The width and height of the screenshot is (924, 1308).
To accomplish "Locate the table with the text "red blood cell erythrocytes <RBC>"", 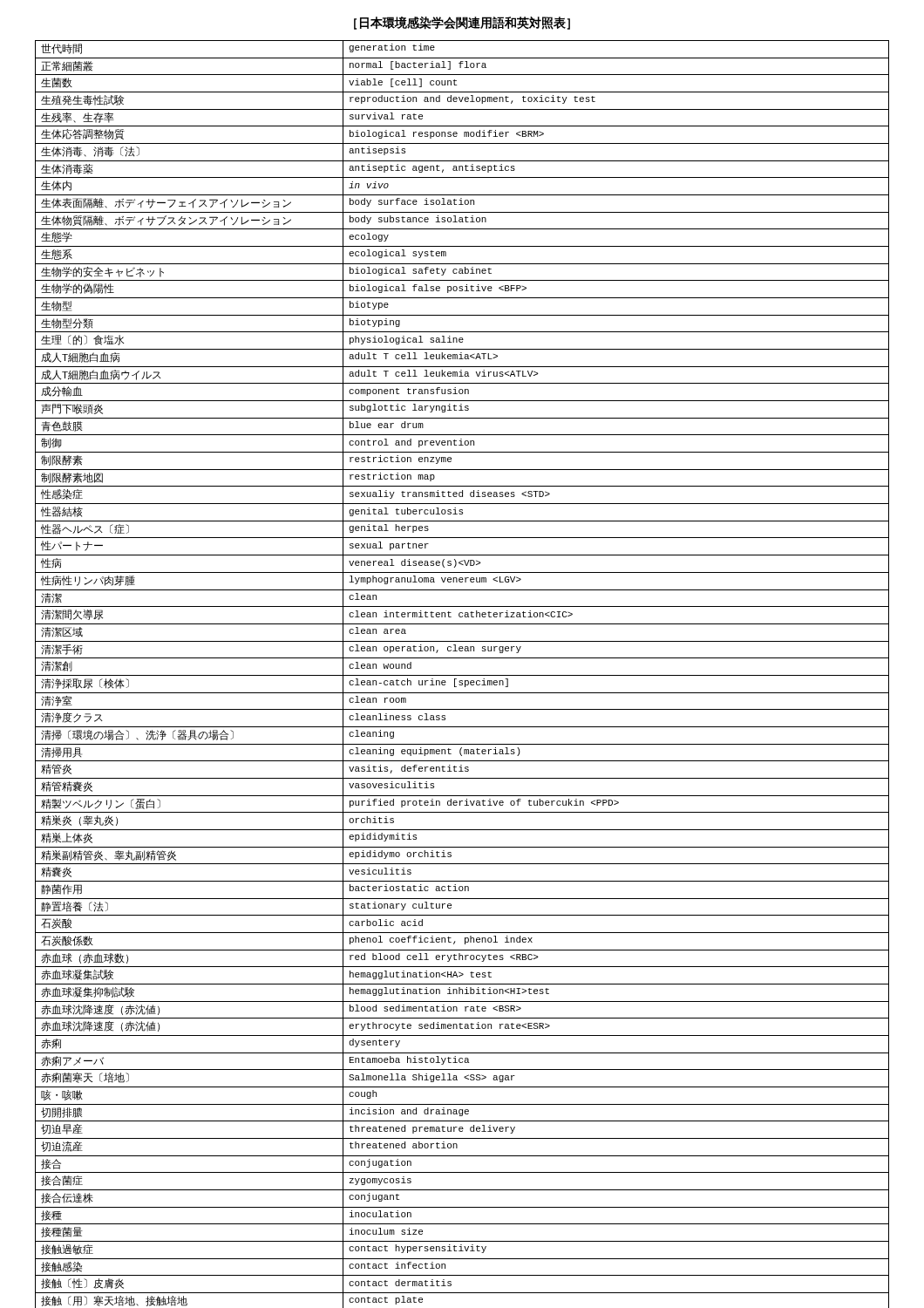I will click(x=462, y=674).
